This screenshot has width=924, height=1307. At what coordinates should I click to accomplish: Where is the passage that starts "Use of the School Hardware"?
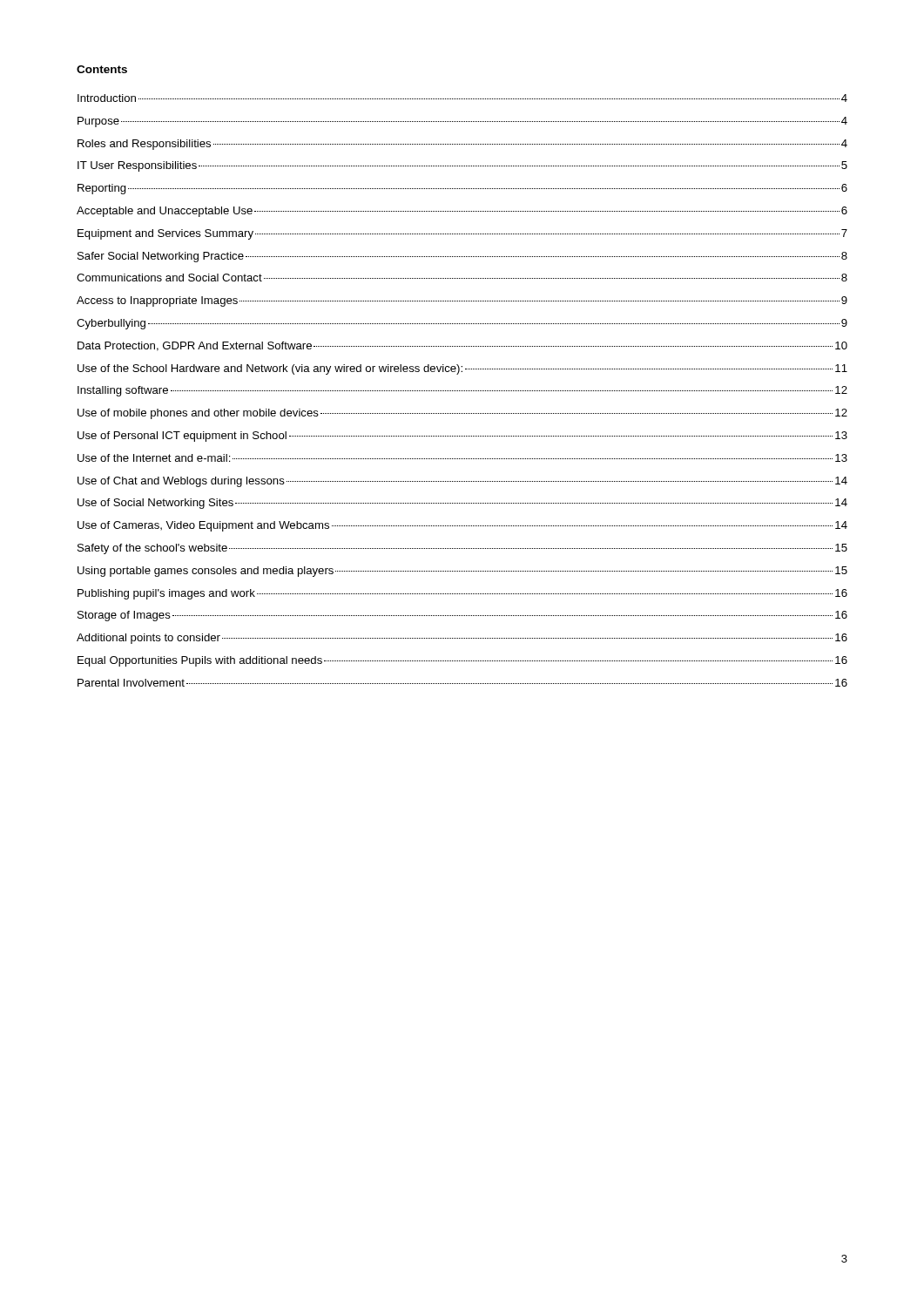click(462, 368)
